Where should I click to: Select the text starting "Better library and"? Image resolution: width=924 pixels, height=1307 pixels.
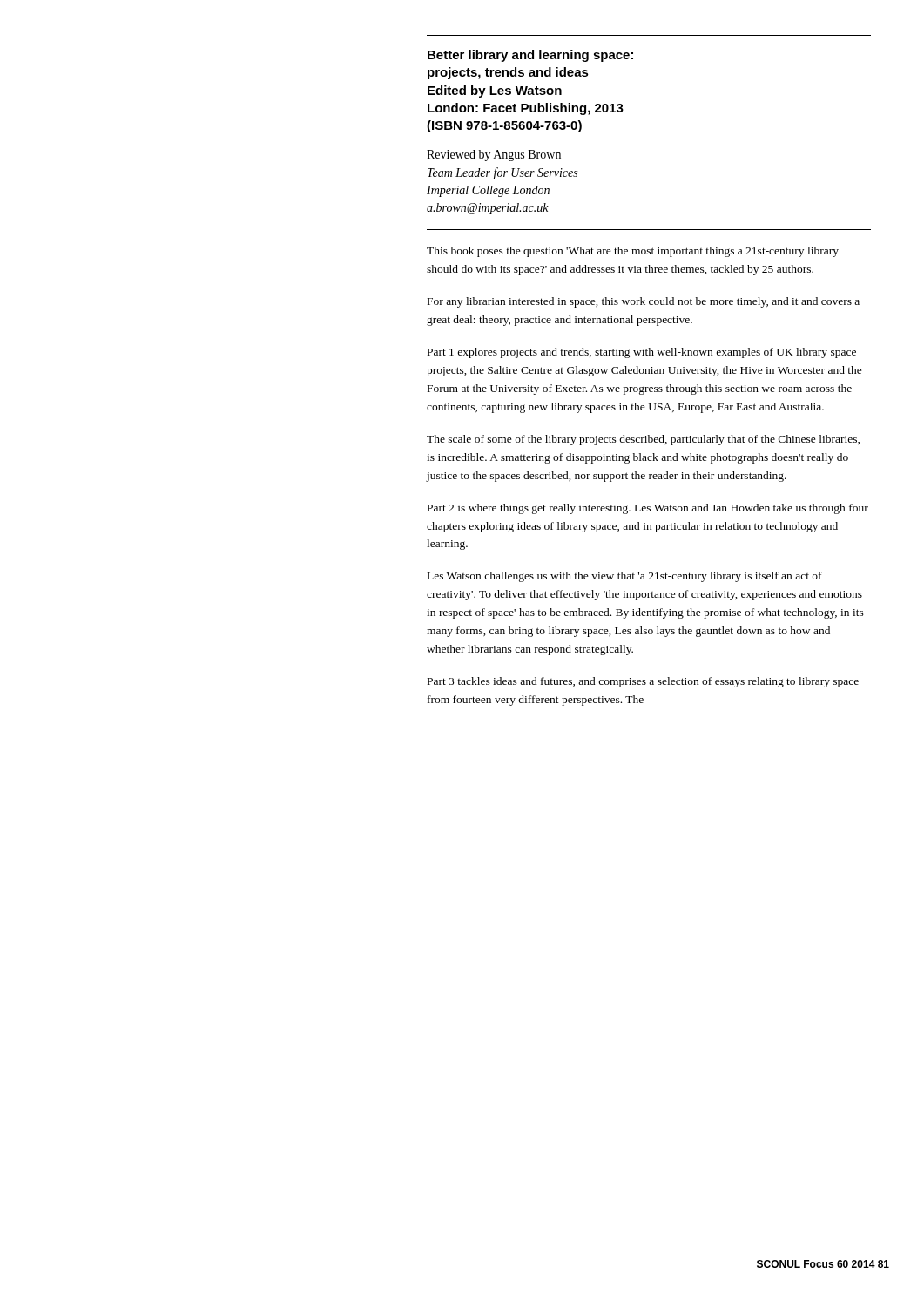click(530, 56)
